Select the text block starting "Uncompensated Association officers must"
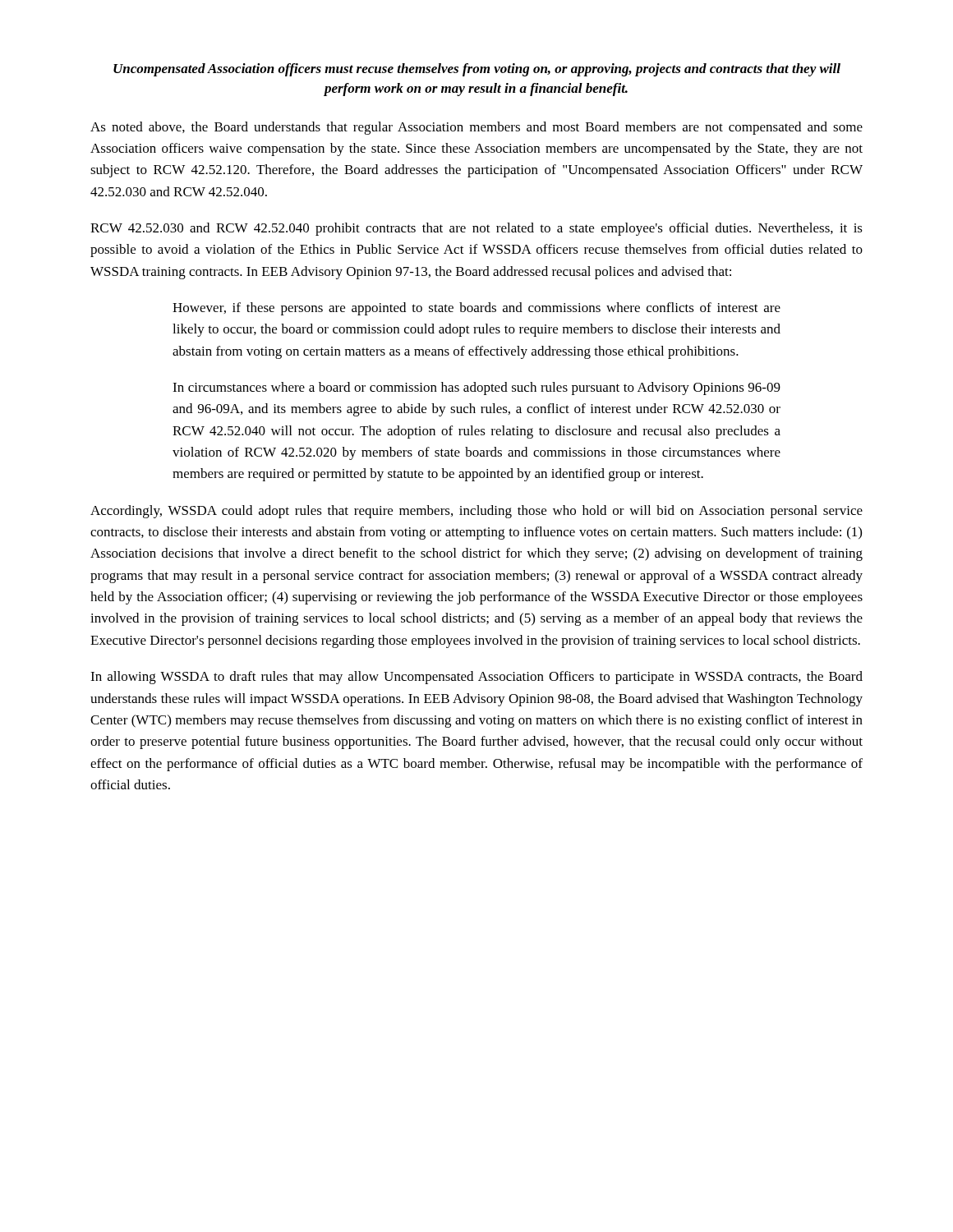This screenshot has height=1232, width=953. [476, 78]
